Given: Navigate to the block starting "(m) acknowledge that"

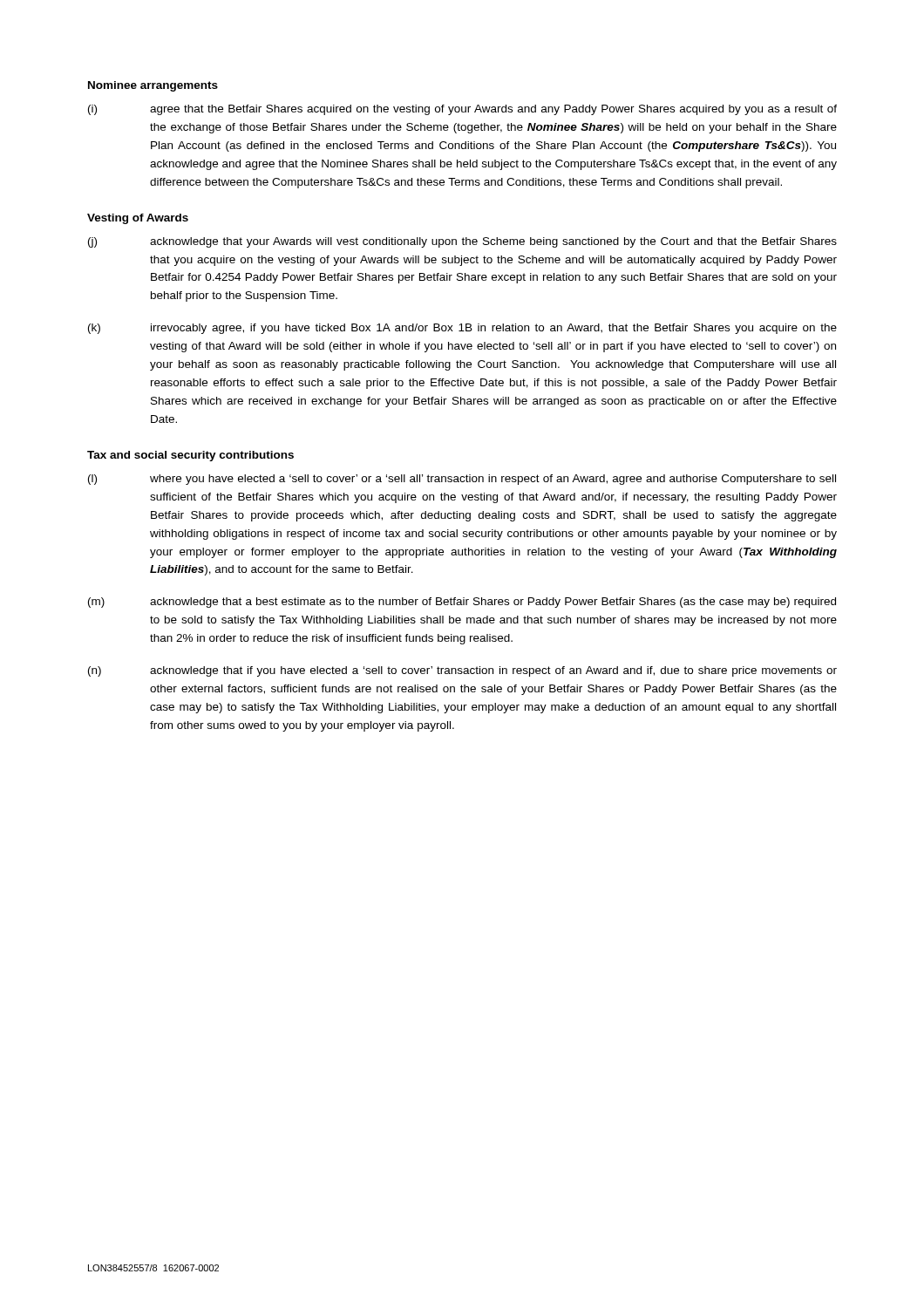Looking at the screenshot, I should tap(462, 621).
